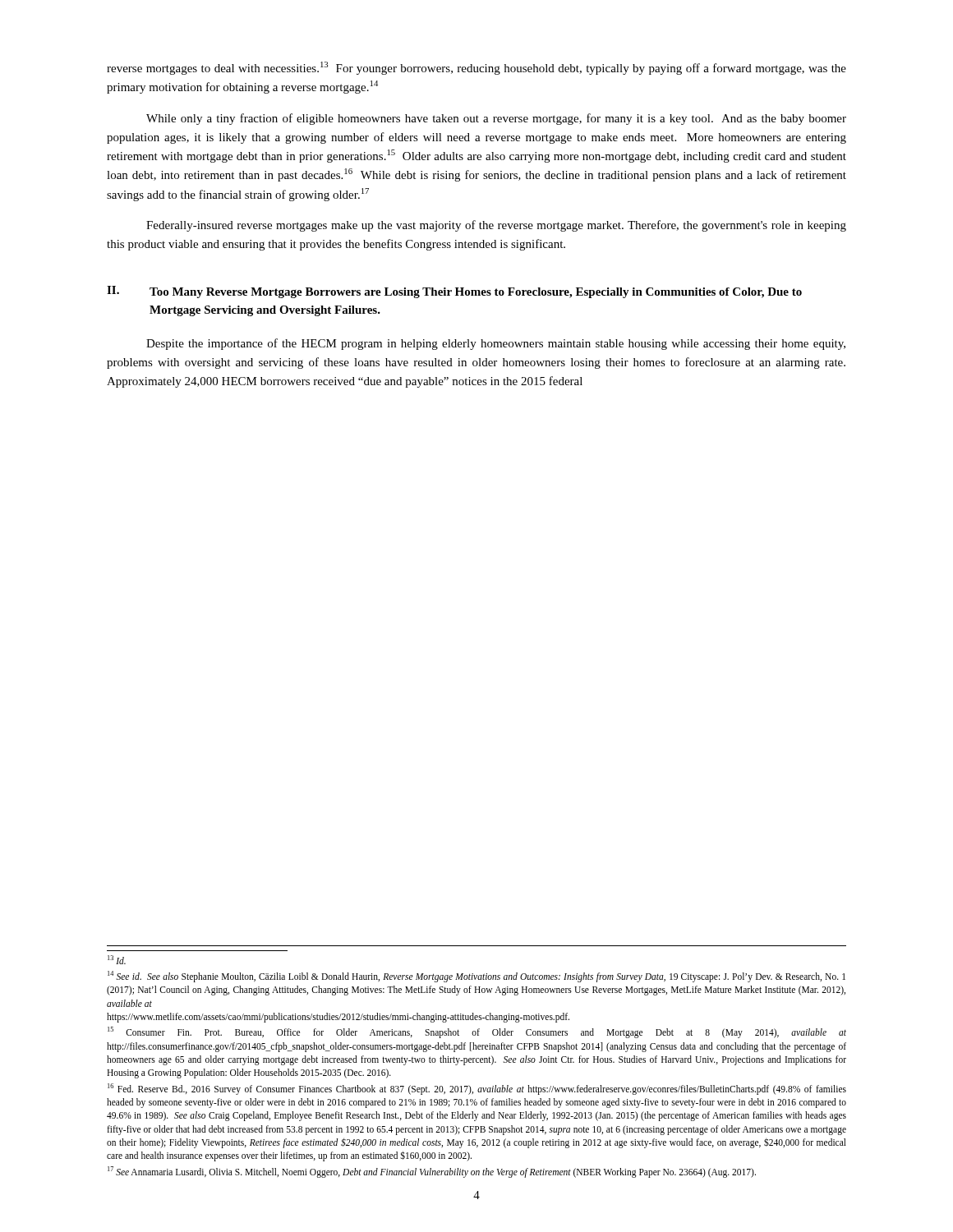The height and width of the screenshot is (1232, 953).
Task: Click on the footnote that says "16 Fed. Reserve Bd., 2016 Survey of Consumer"
Action: [x=476, y=1122]
